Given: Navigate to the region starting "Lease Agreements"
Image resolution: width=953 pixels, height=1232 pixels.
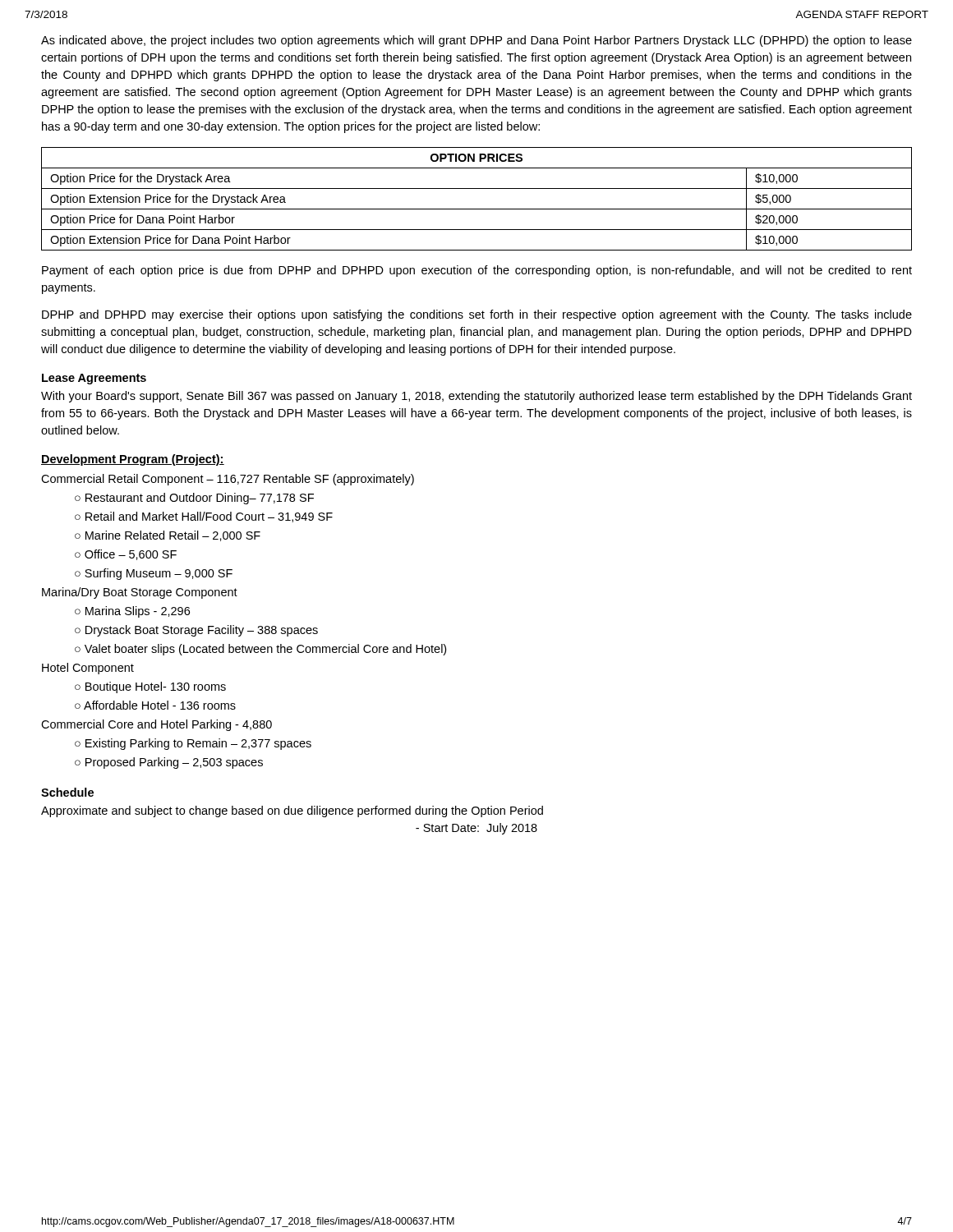Looking at the screenshot, I should coord(94,378).
